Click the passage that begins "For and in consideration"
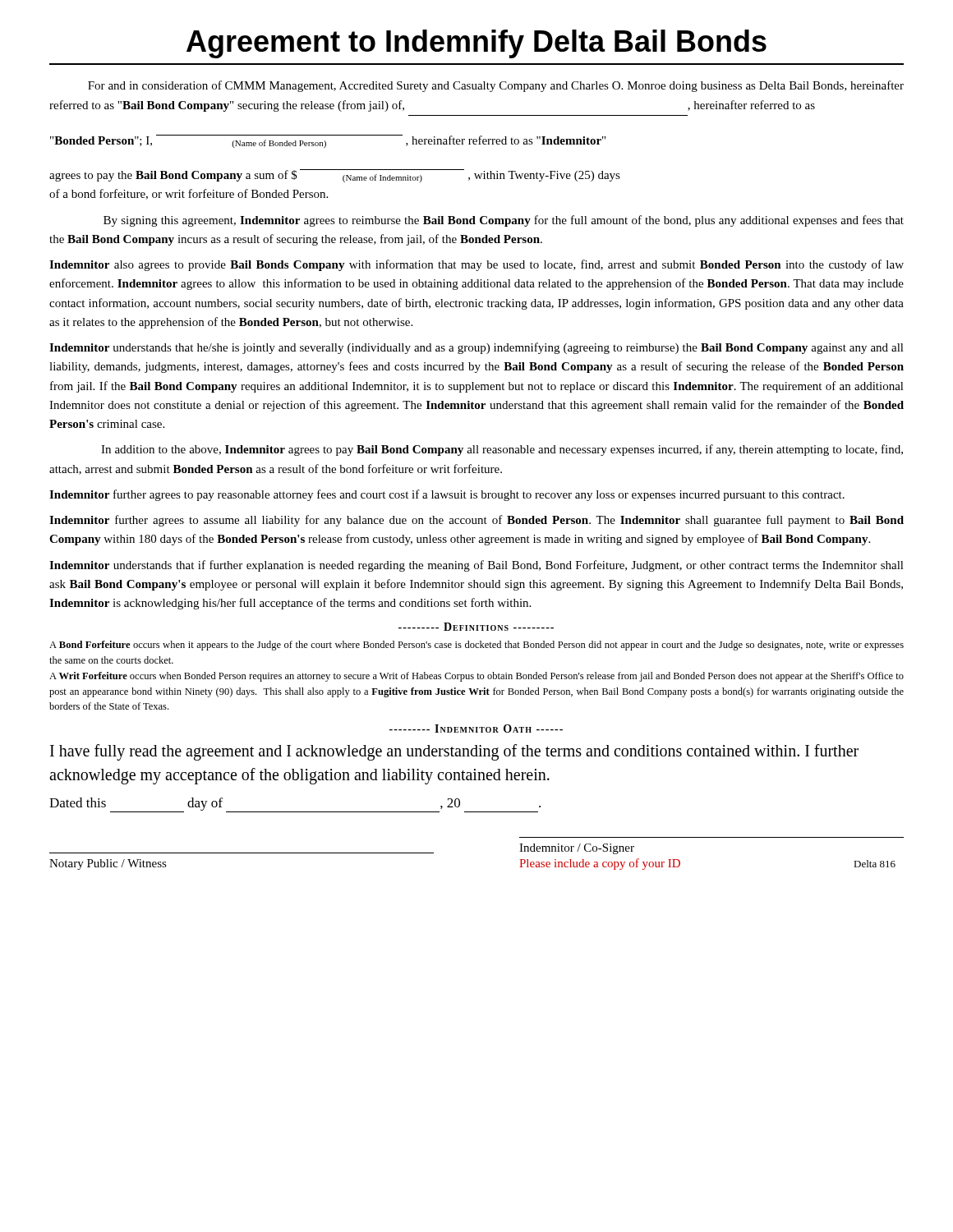 (x=476, y=140)
